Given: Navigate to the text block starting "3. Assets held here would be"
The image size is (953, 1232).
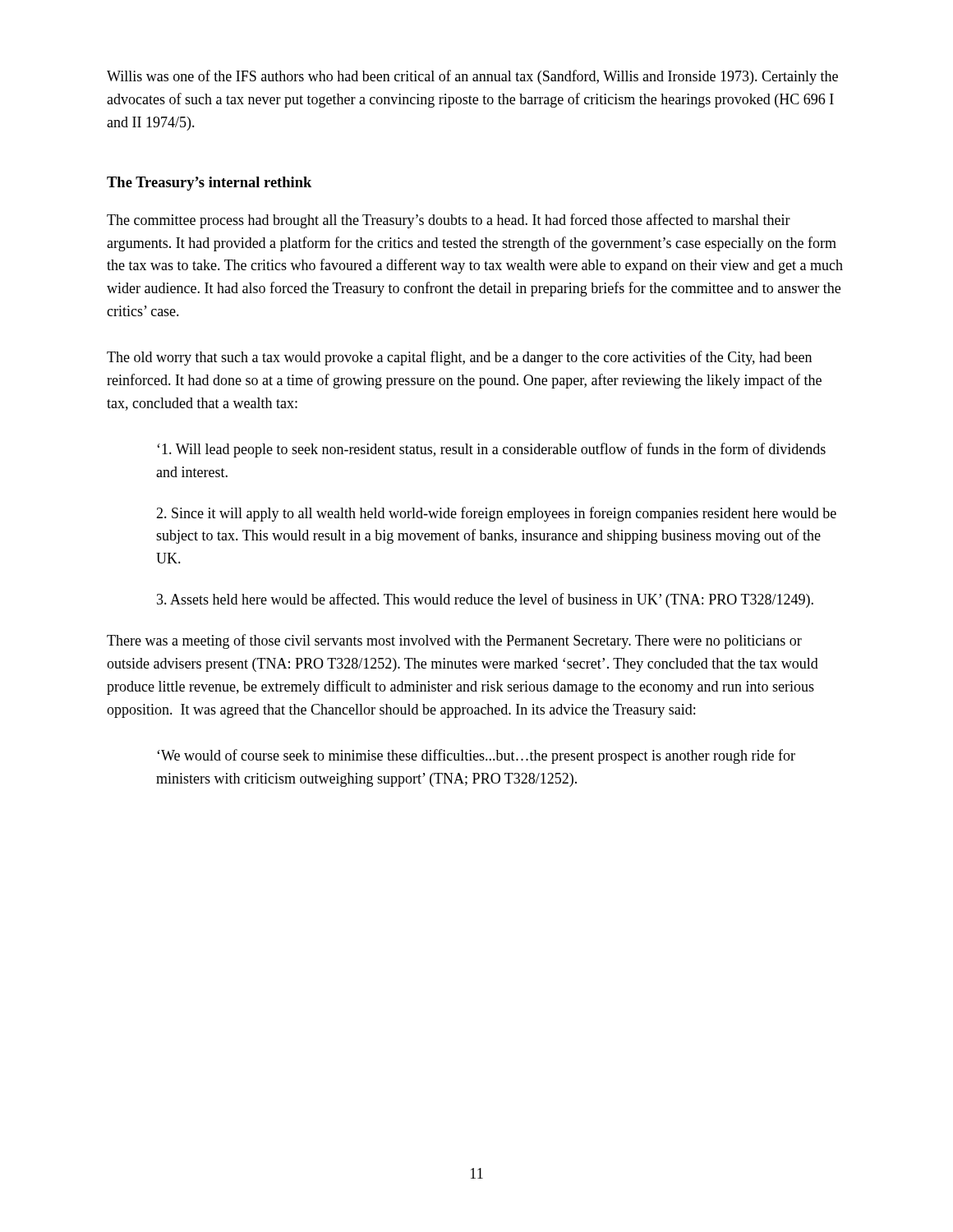Looking at the screenshot, I should click(485, 600).
